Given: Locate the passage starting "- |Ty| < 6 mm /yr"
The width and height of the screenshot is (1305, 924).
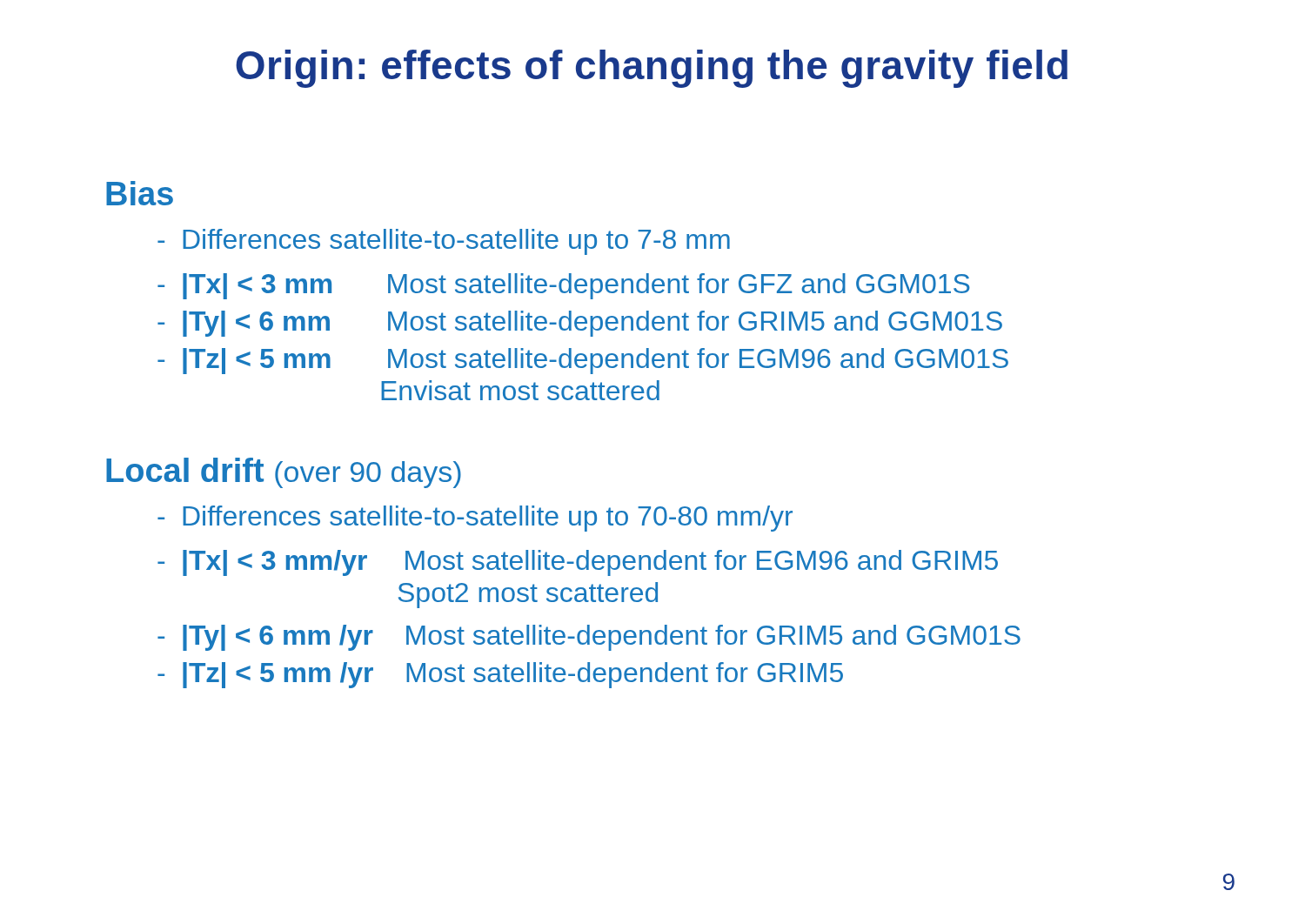Looking at the screenshot, I should (x=589, y=636).
